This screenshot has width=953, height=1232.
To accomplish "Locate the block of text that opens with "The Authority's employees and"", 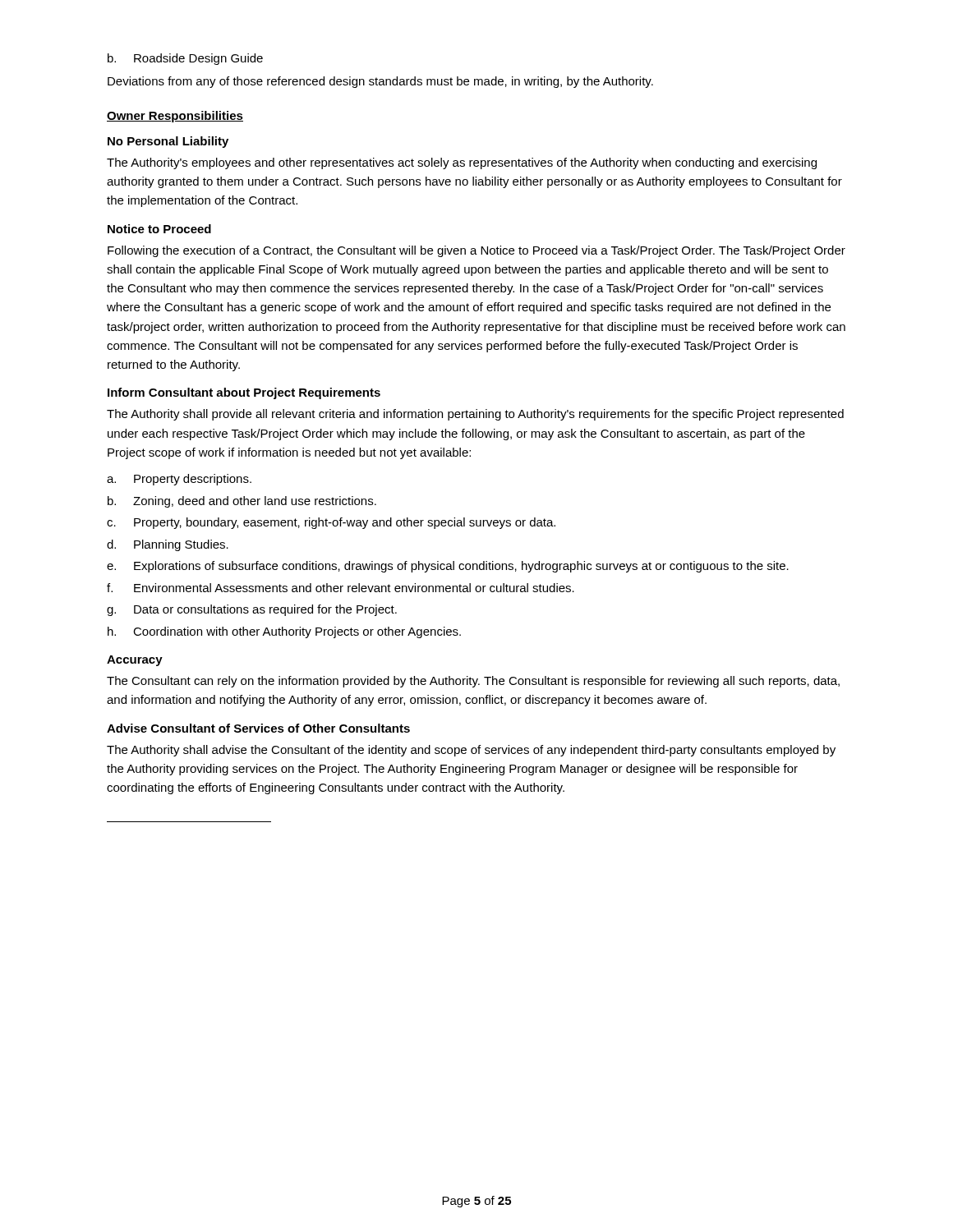I will tap(476, 181).
